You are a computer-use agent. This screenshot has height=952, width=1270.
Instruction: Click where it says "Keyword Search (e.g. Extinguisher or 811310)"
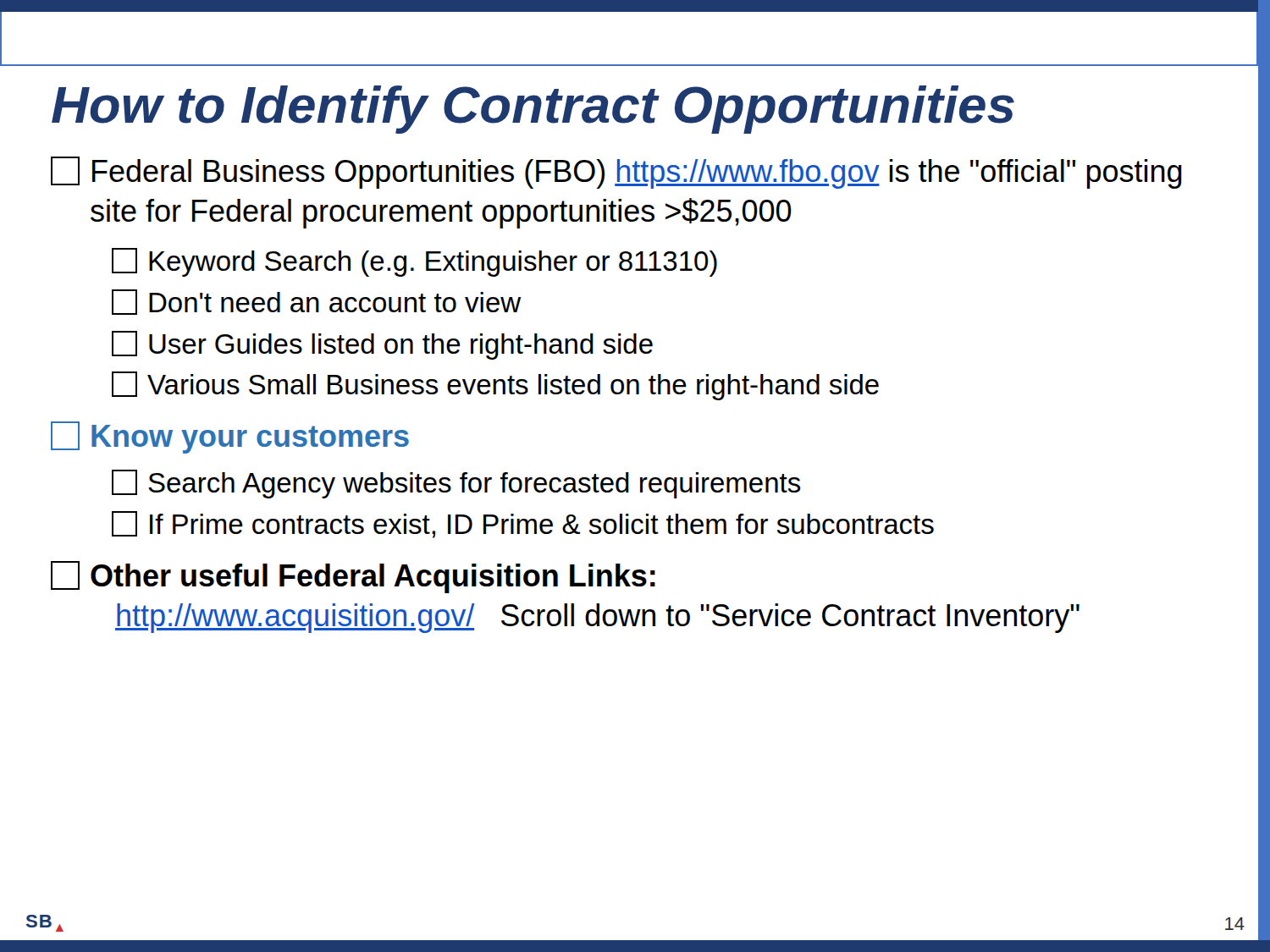click(x=415, y=262)
